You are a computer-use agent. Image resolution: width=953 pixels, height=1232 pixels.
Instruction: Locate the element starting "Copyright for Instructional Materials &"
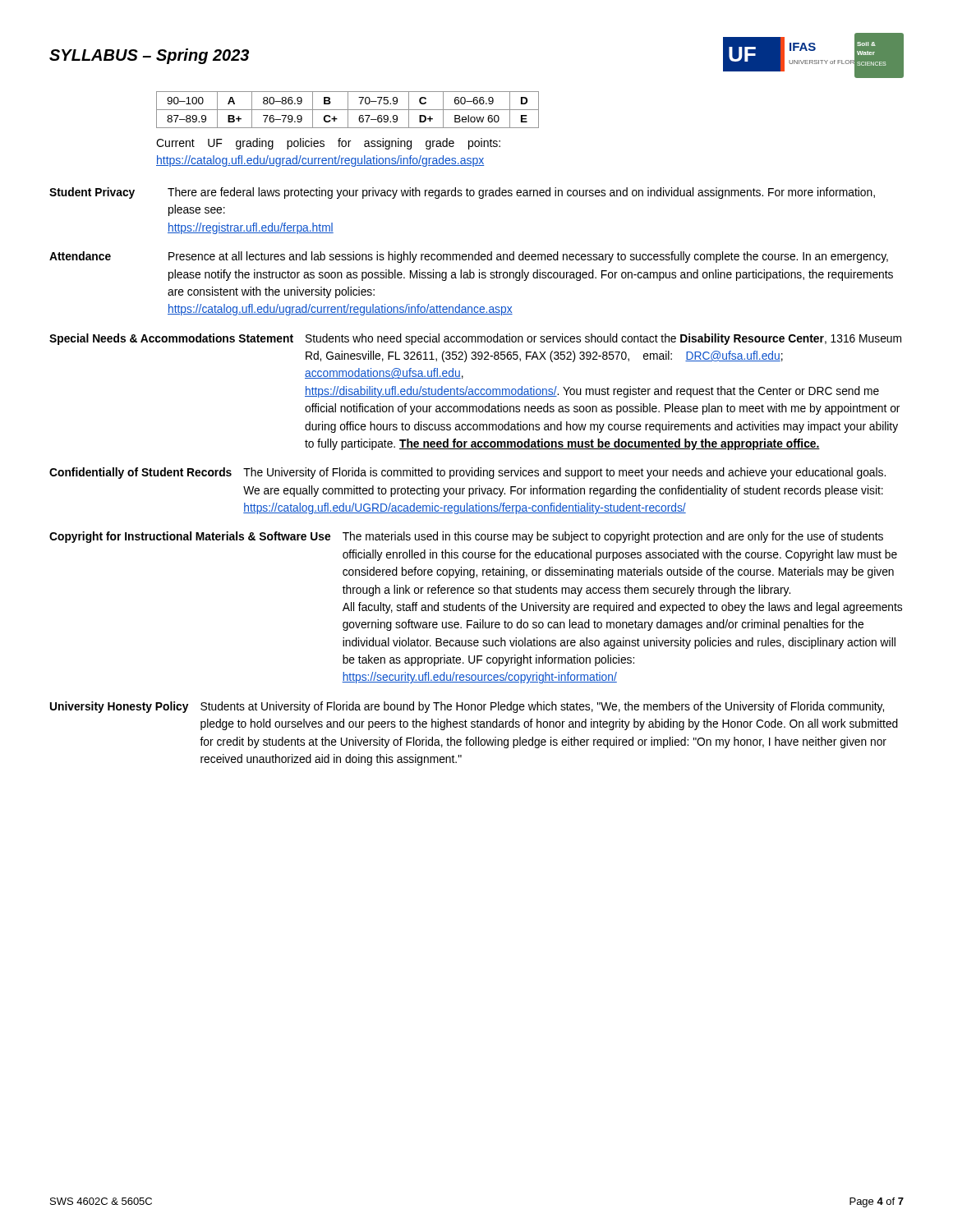[190, 537]
